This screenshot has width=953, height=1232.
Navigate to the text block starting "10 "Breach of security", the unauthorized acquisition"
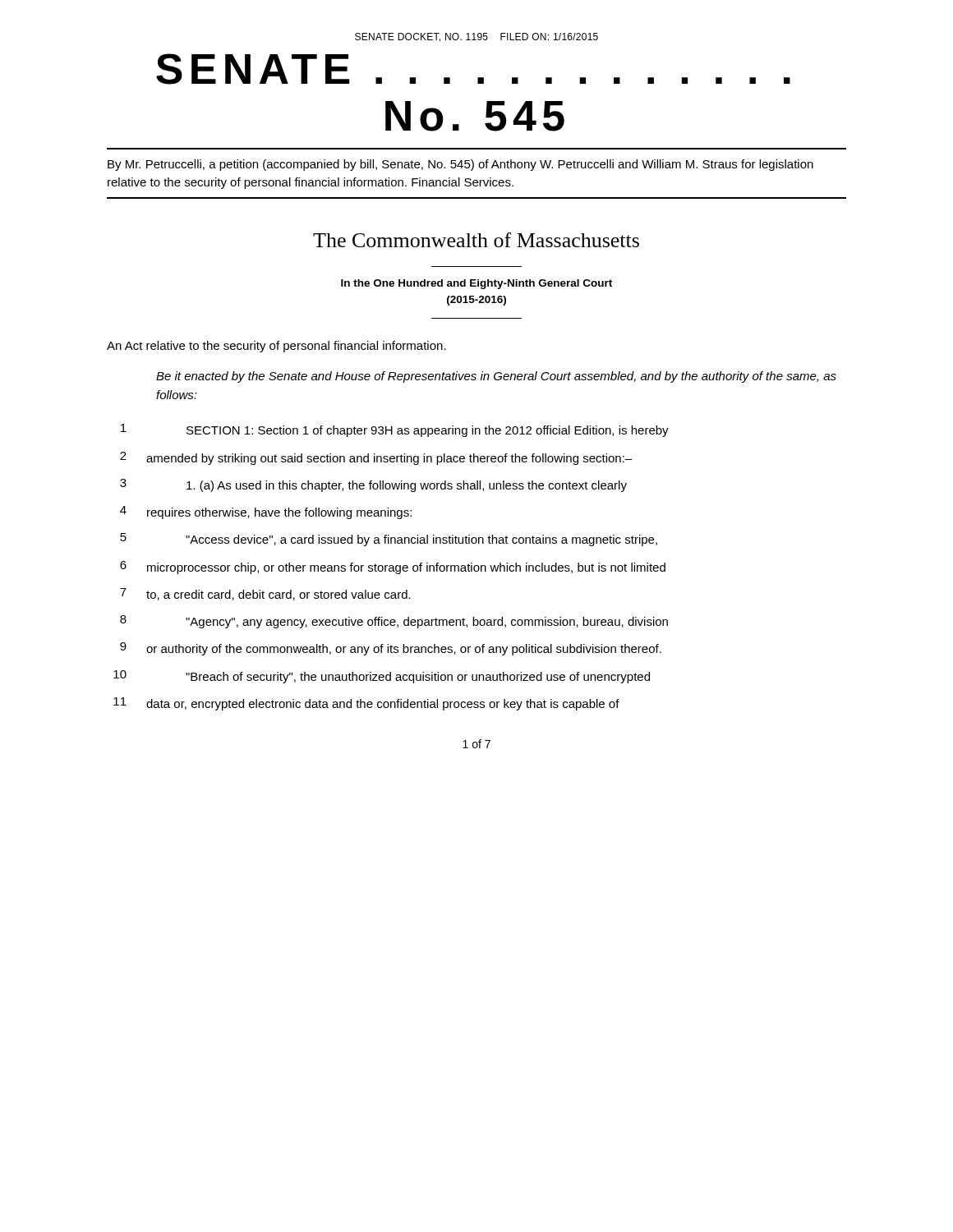476,676
